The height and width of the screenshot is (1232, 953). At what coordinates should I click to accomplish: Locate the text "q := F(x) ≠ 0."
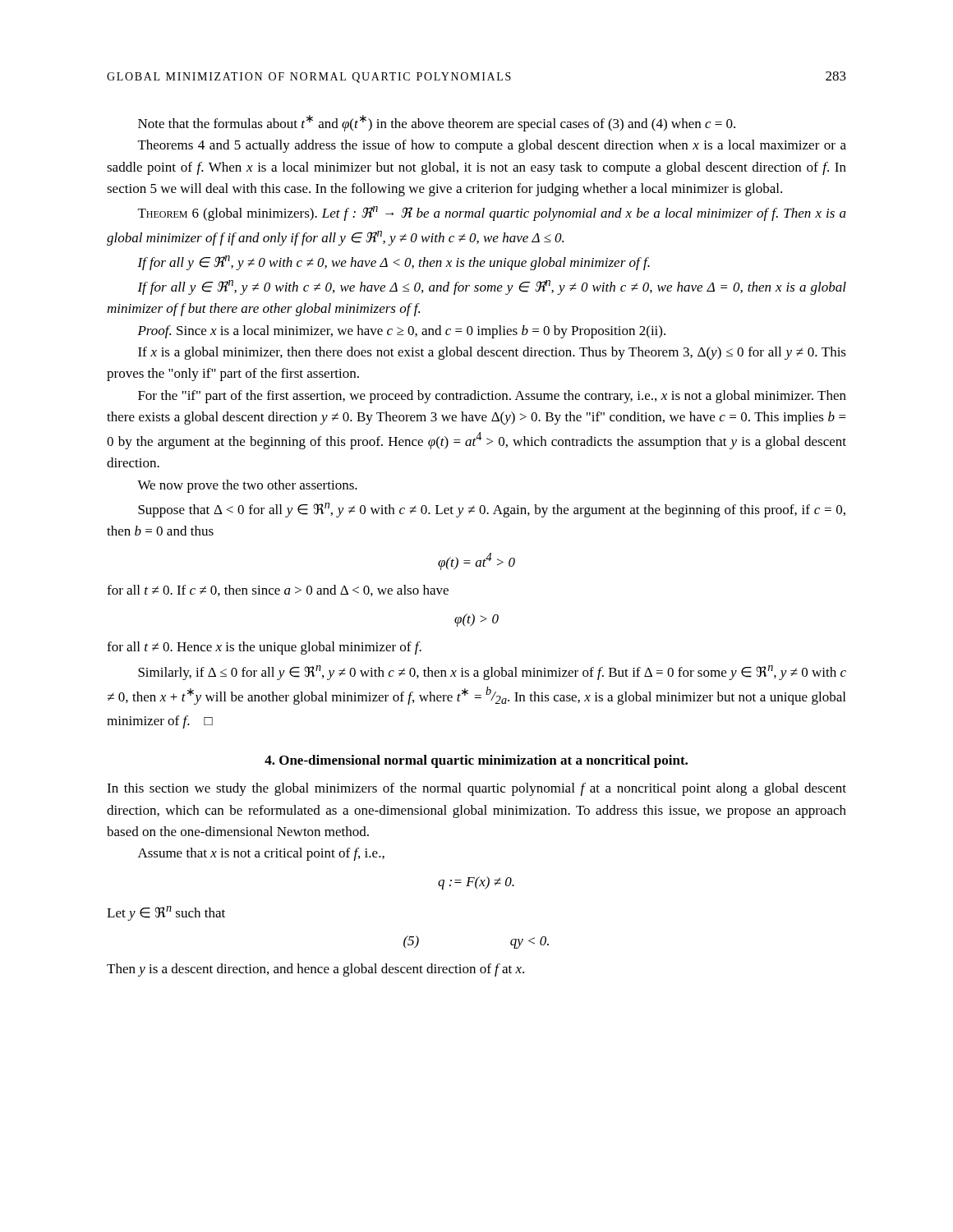click(476, 881)
